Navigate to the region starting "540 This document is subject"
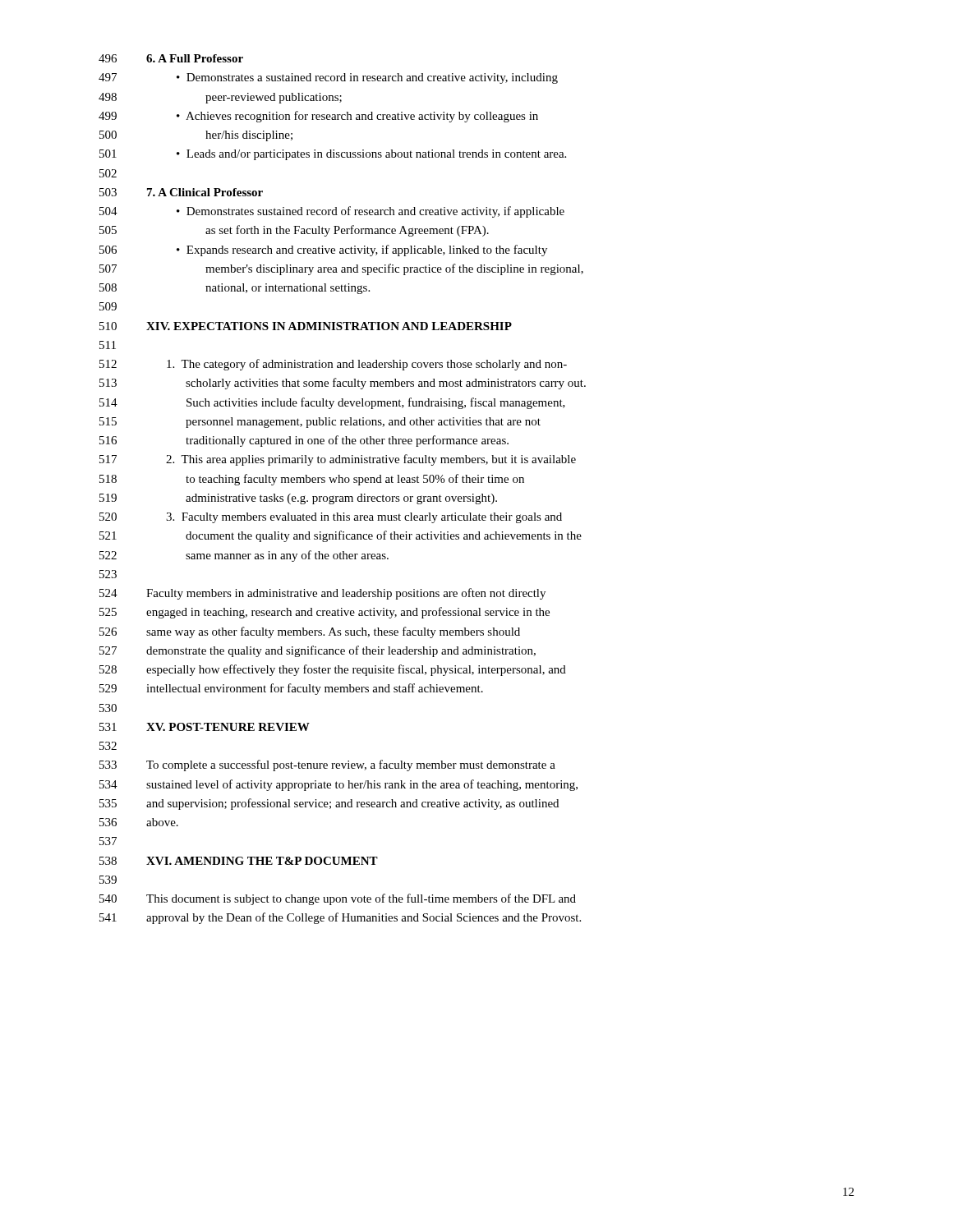 coord(476,909)
